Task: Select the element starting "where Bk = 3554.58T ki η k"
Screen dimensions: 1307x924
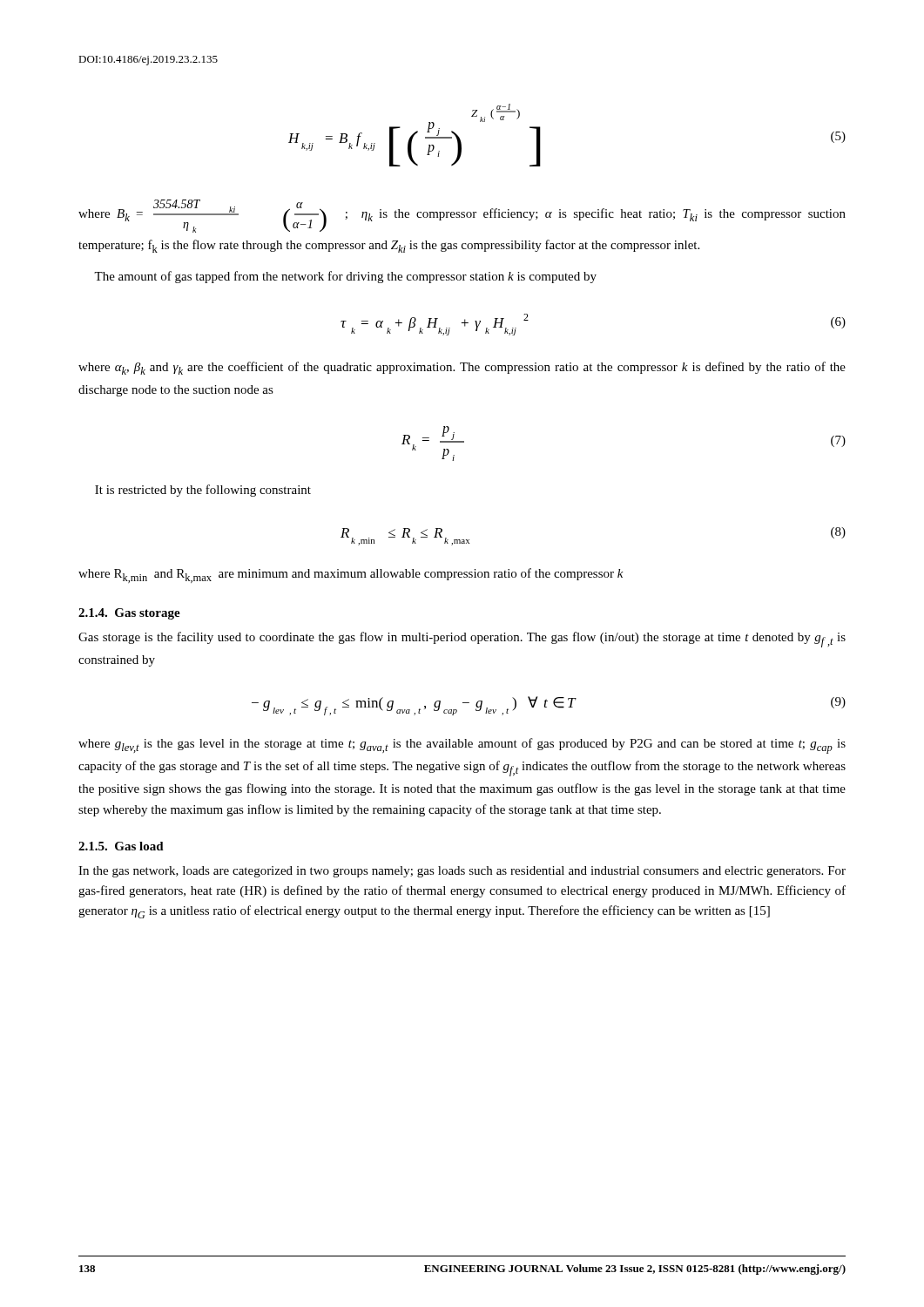Action: pos(462,225)
